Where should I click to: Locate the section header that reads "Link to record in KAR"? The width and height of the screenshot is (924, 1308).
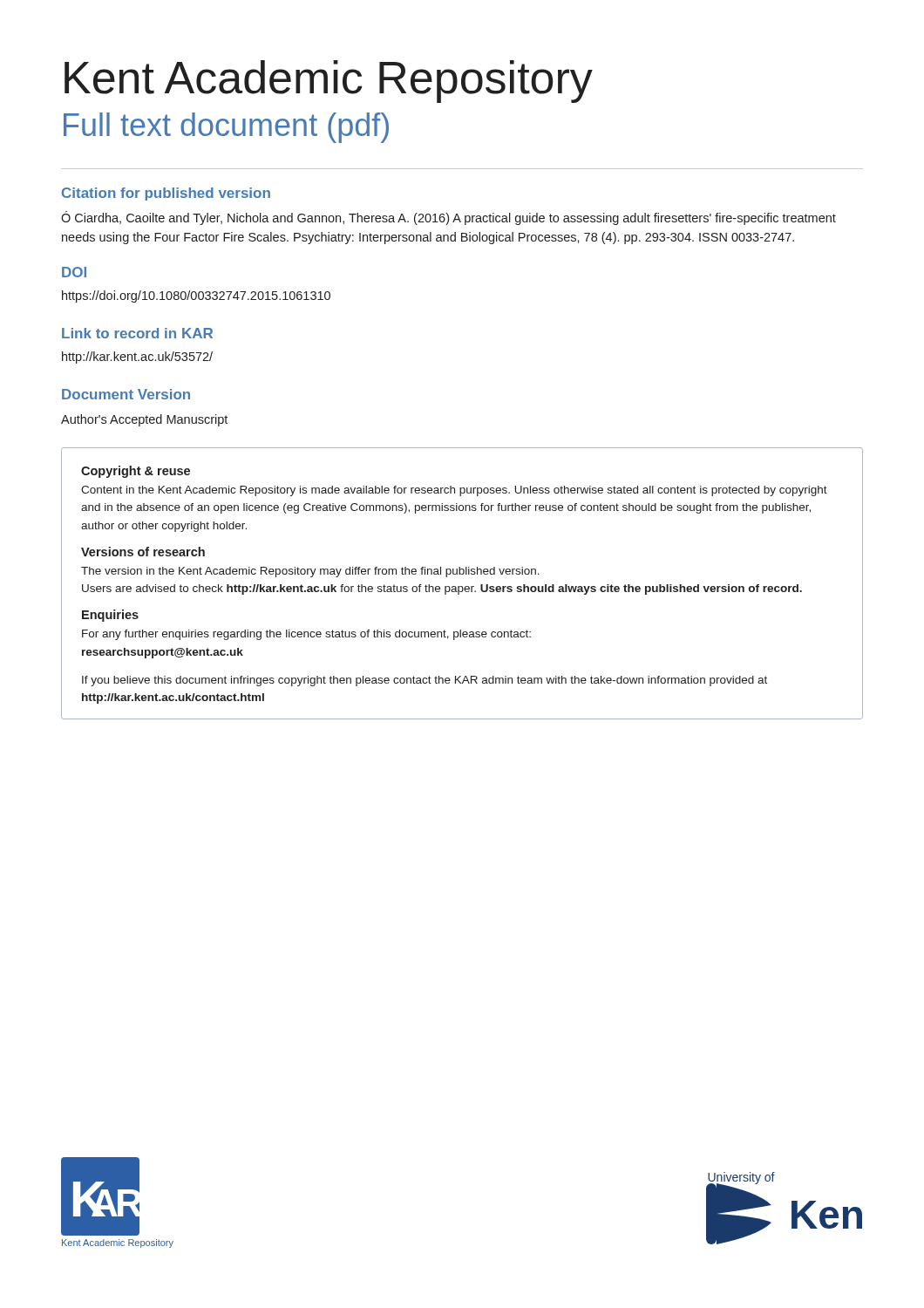click(x=137, y=333)
